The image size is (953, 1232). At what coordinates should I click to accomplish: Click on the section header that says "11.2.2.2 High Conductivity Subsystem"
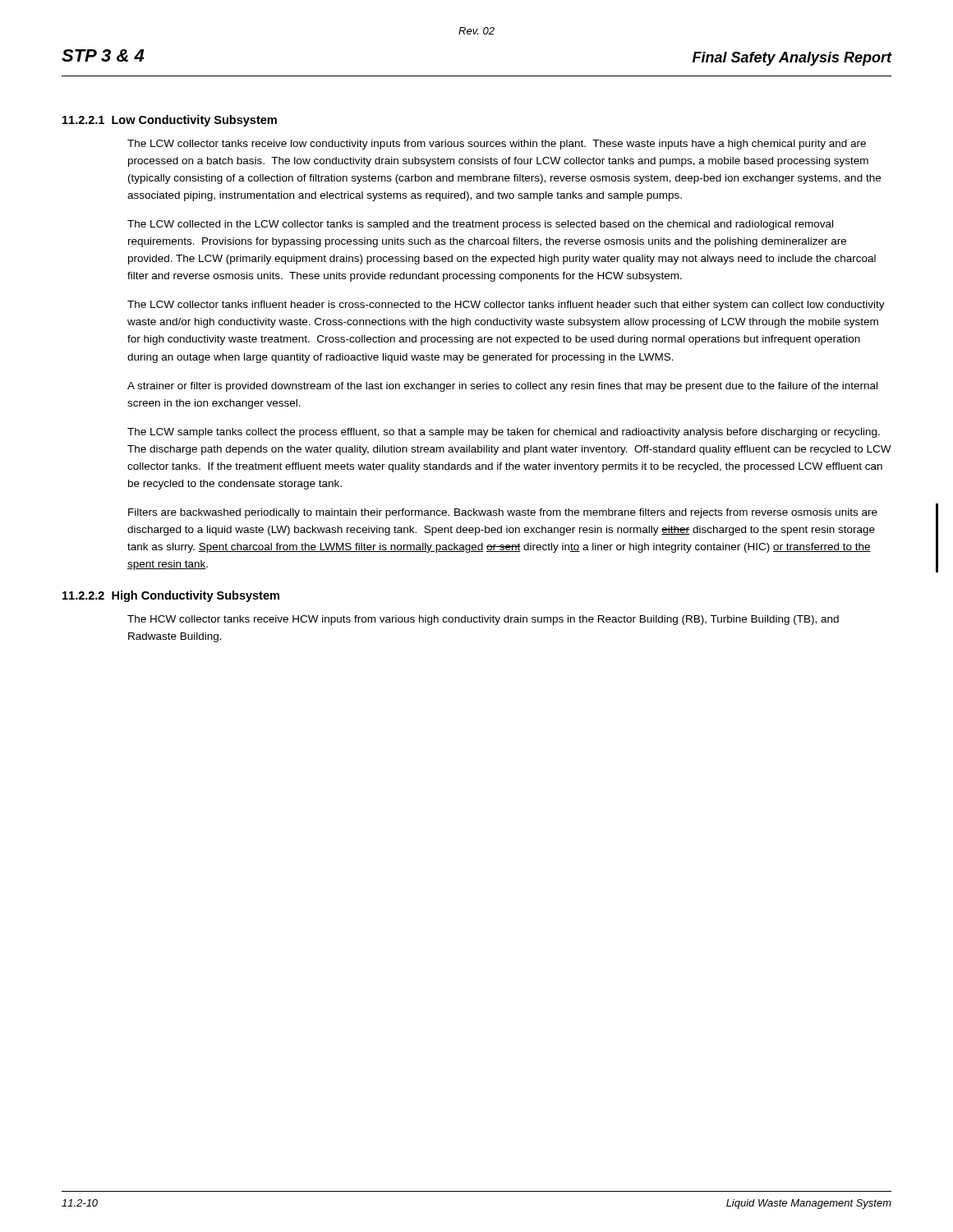click(171, 595)
